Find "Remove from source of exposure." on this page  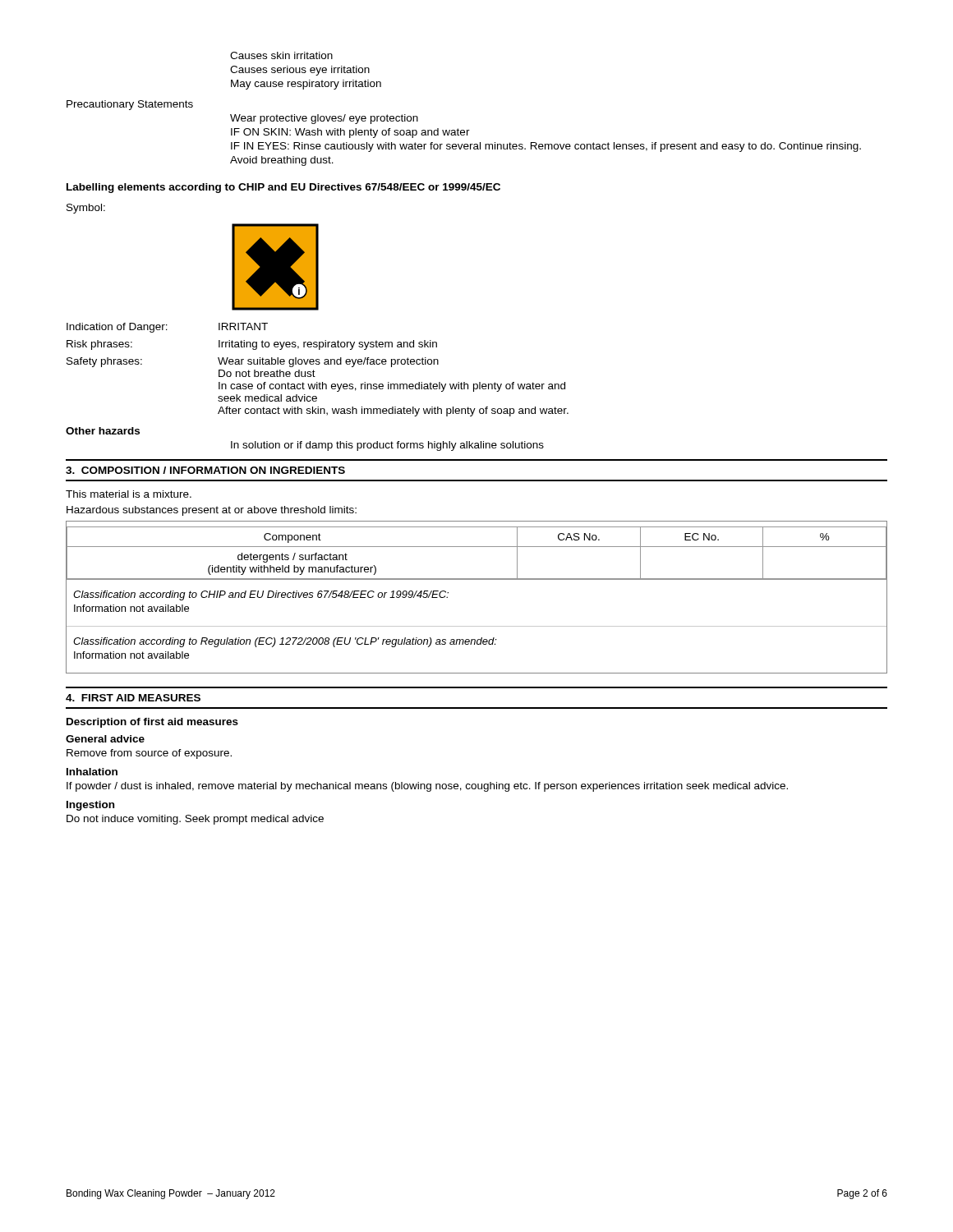click(x=149, y=753)
